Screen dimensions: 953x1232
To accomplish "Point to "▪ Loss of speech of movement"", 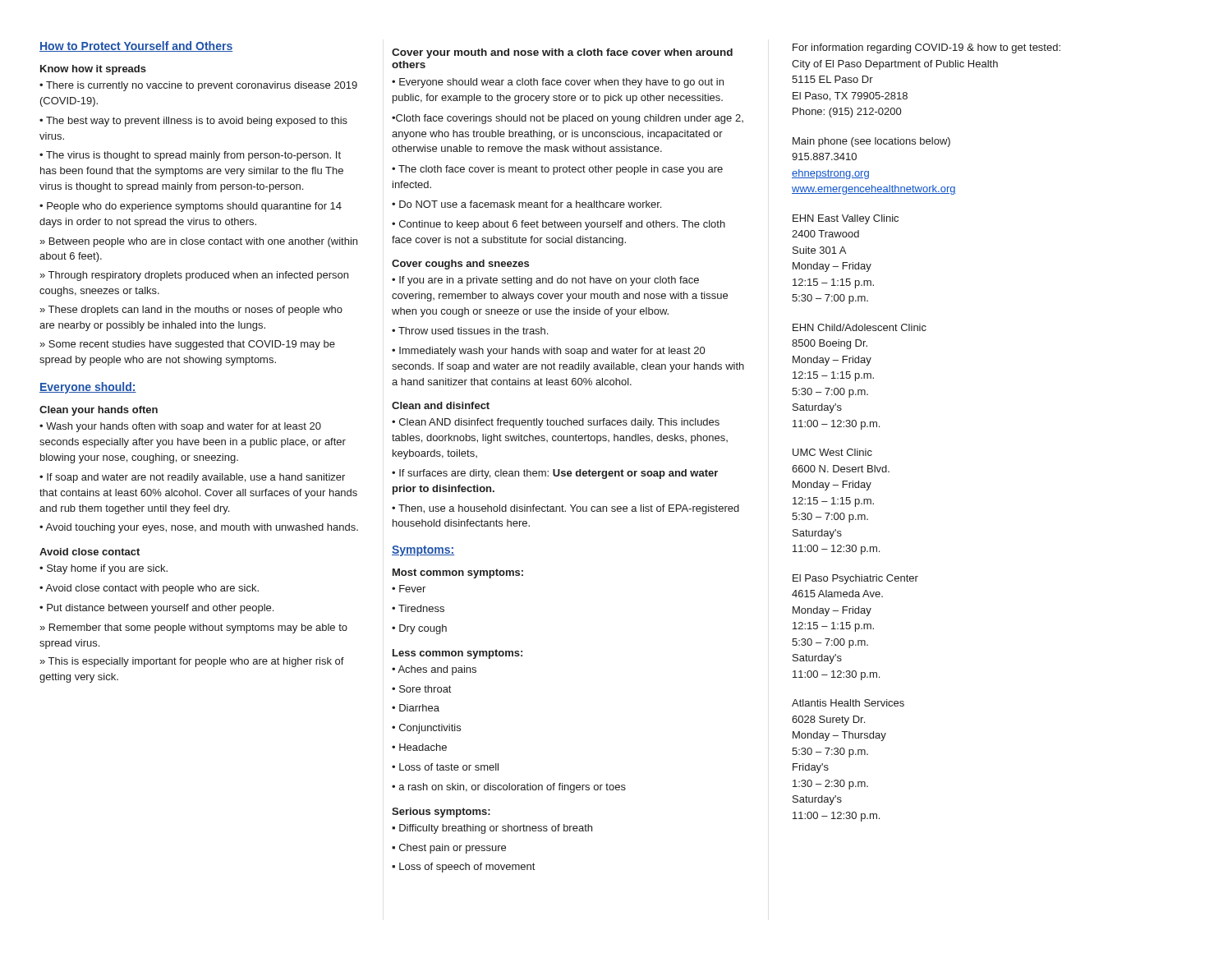I will tap(463, 868).
